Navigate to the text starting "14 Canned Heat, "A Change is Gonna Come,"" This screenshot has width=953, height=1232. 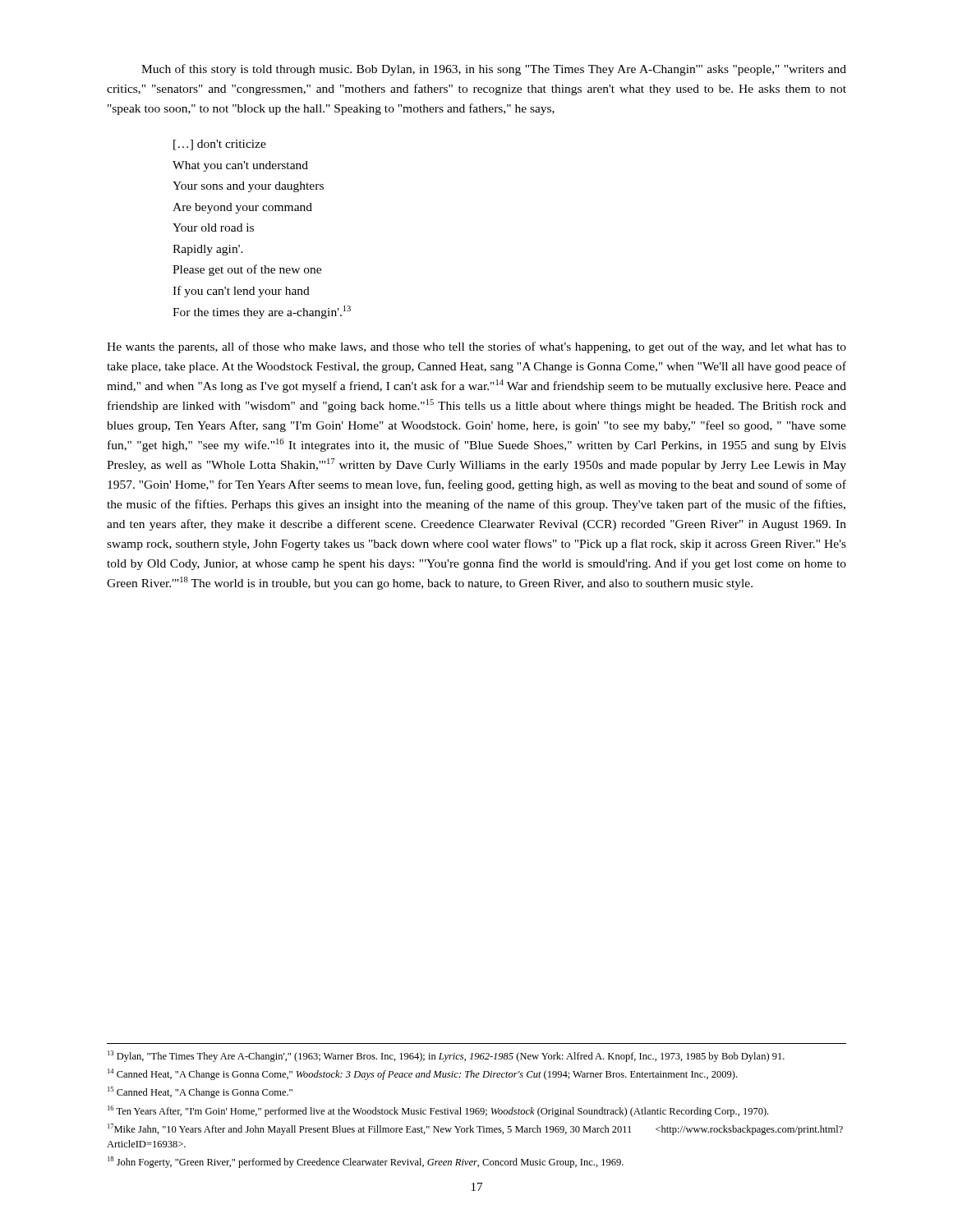422,1074
